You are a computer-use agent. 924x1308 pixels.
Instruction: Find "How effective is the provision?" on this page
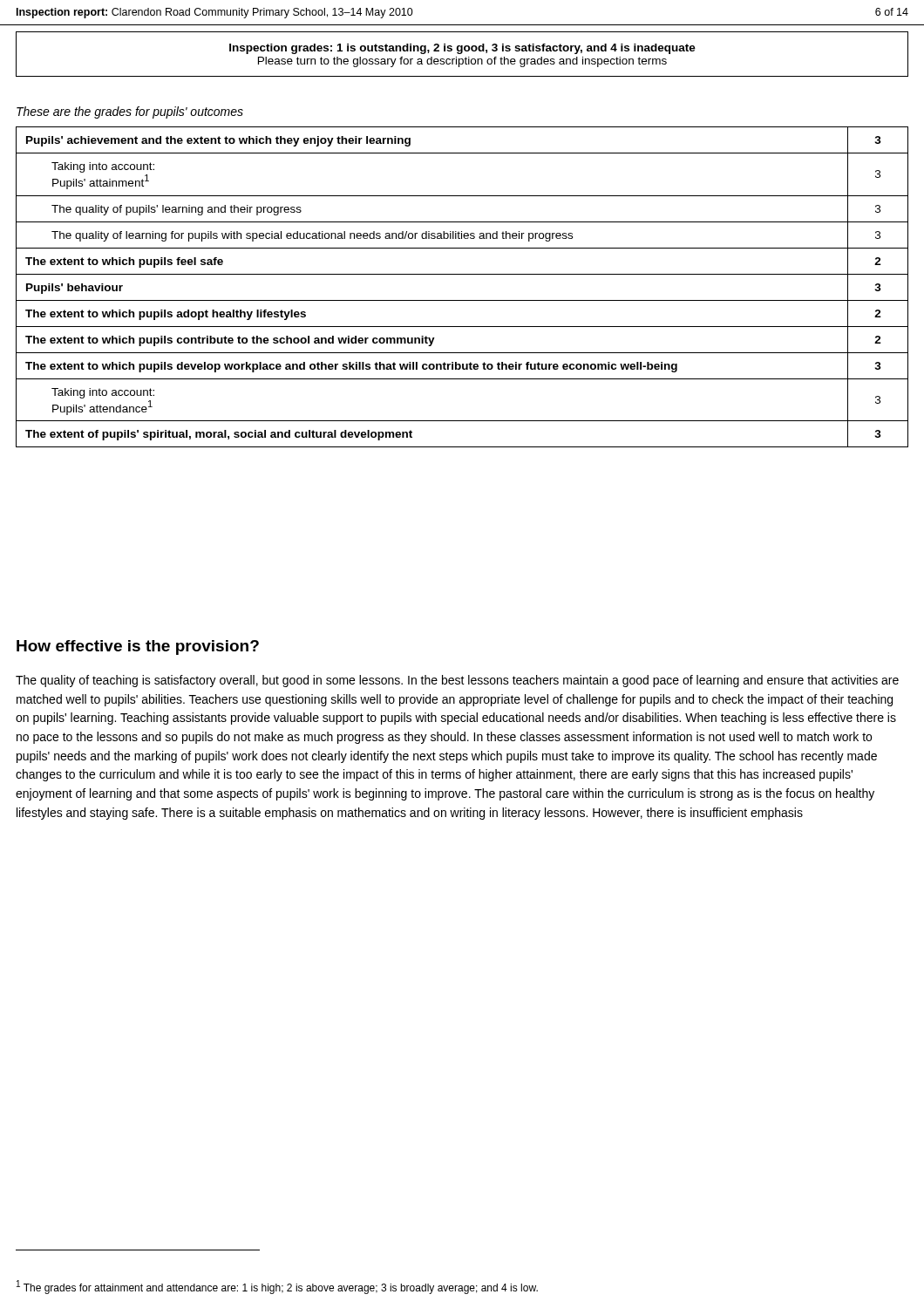pos(138,646)
